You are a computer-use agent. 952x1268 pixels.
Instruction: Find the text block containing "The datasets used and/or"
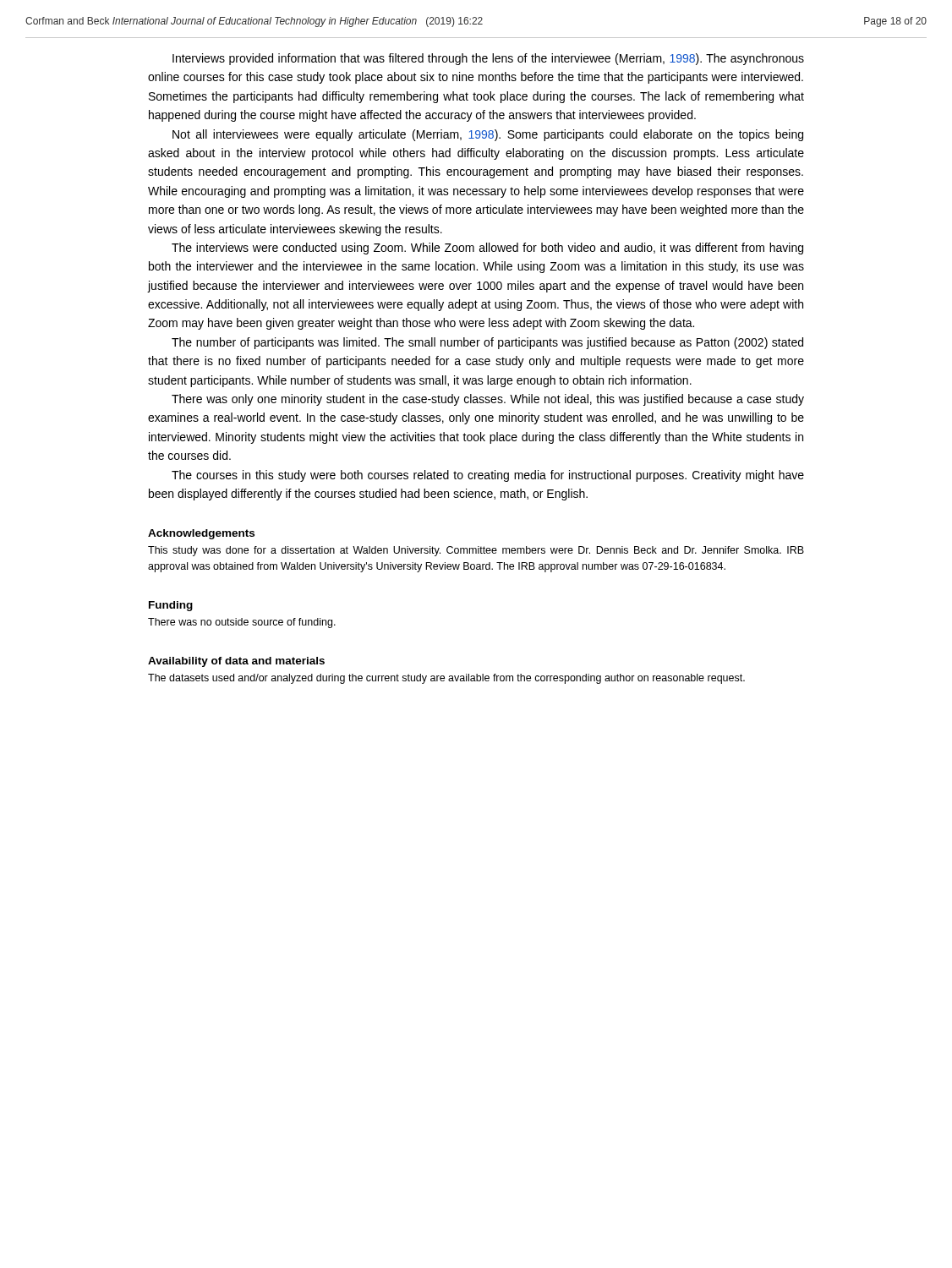pyautogui.click(x=447, y=678)
